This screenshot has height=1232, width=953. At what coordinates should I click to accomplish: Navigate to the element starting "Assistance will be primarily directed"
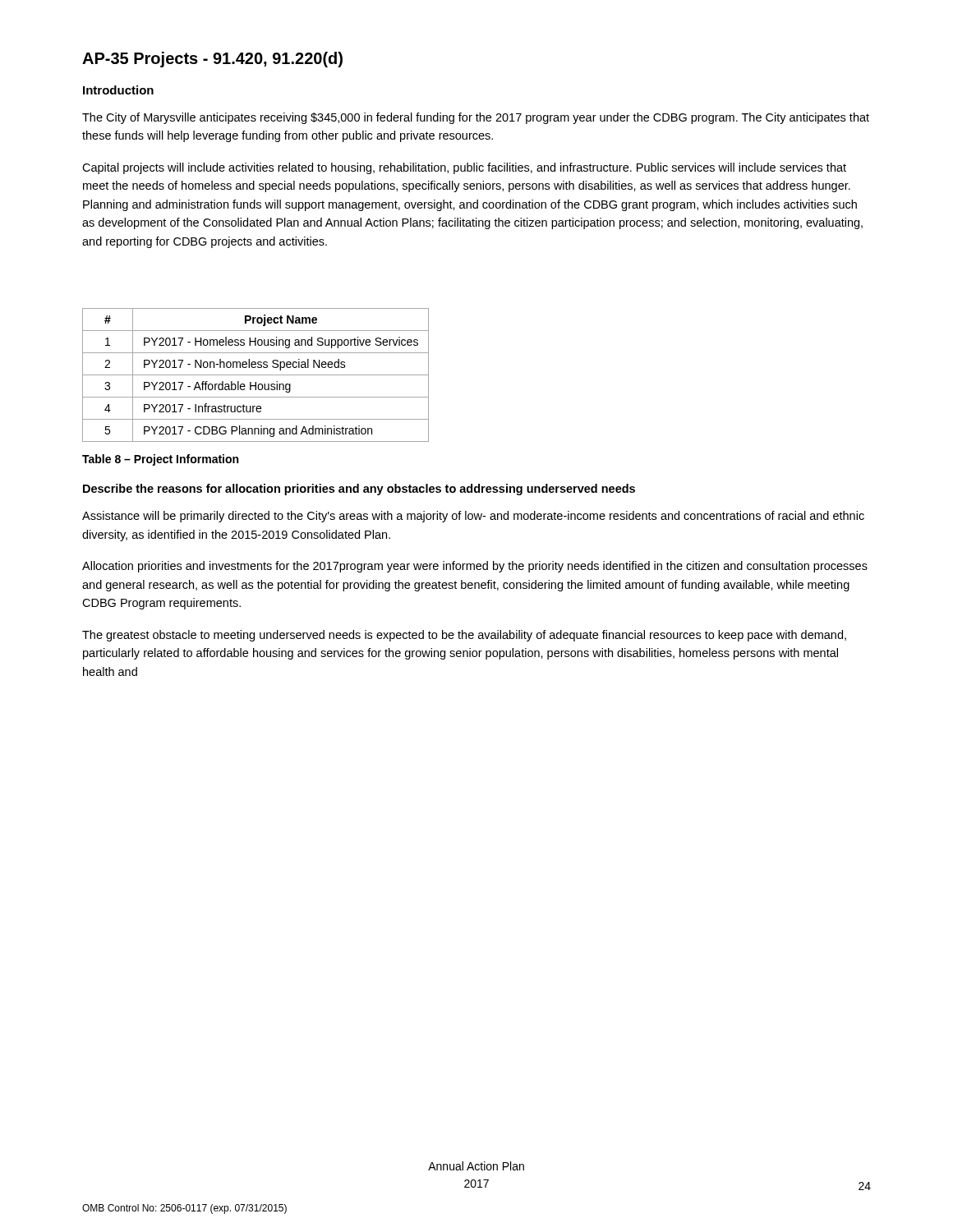pos(473,525)
